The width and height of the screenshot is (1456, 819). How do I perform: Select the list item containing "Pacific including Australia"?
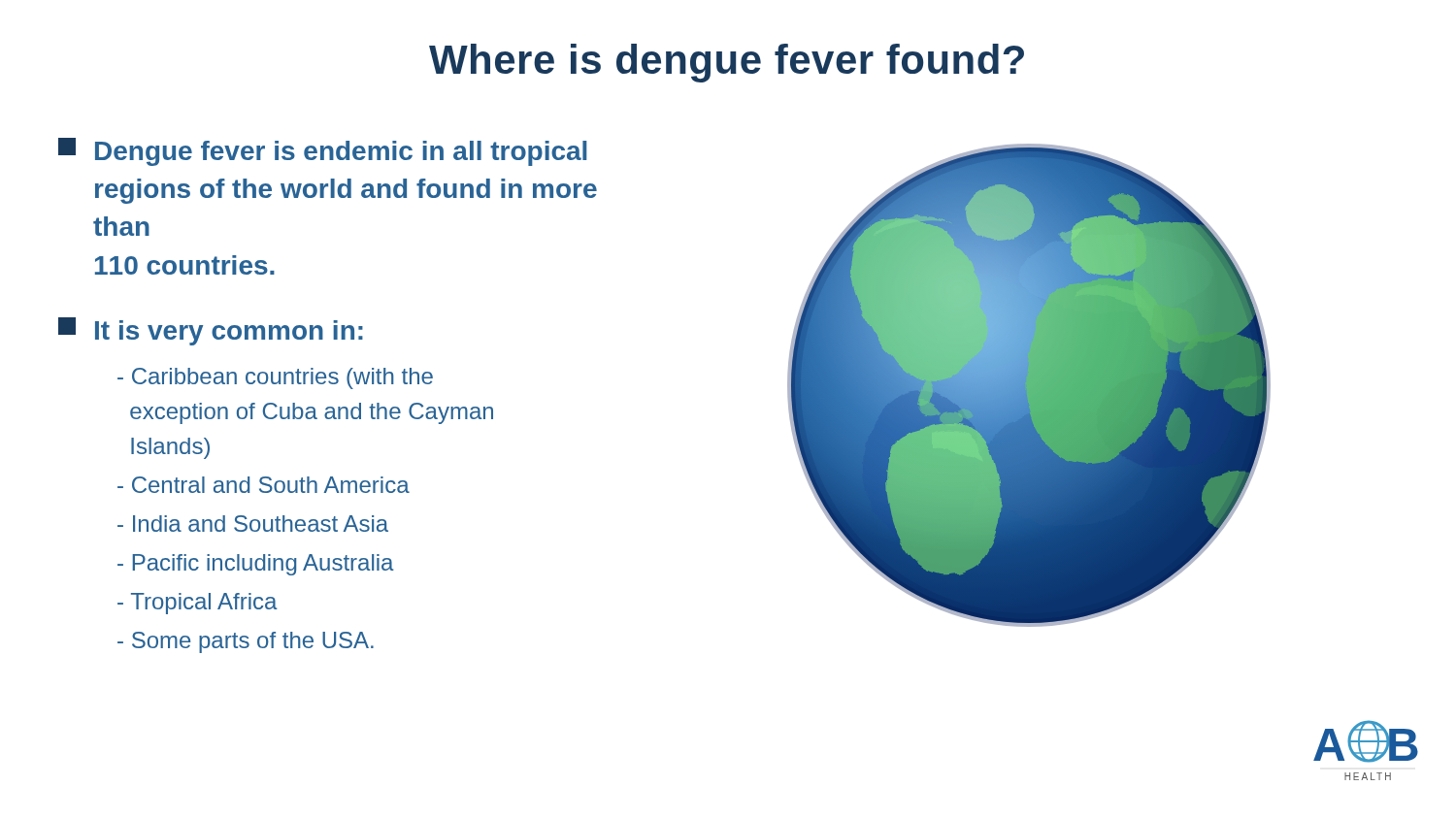pyautogui.click(x=255, y=562)
